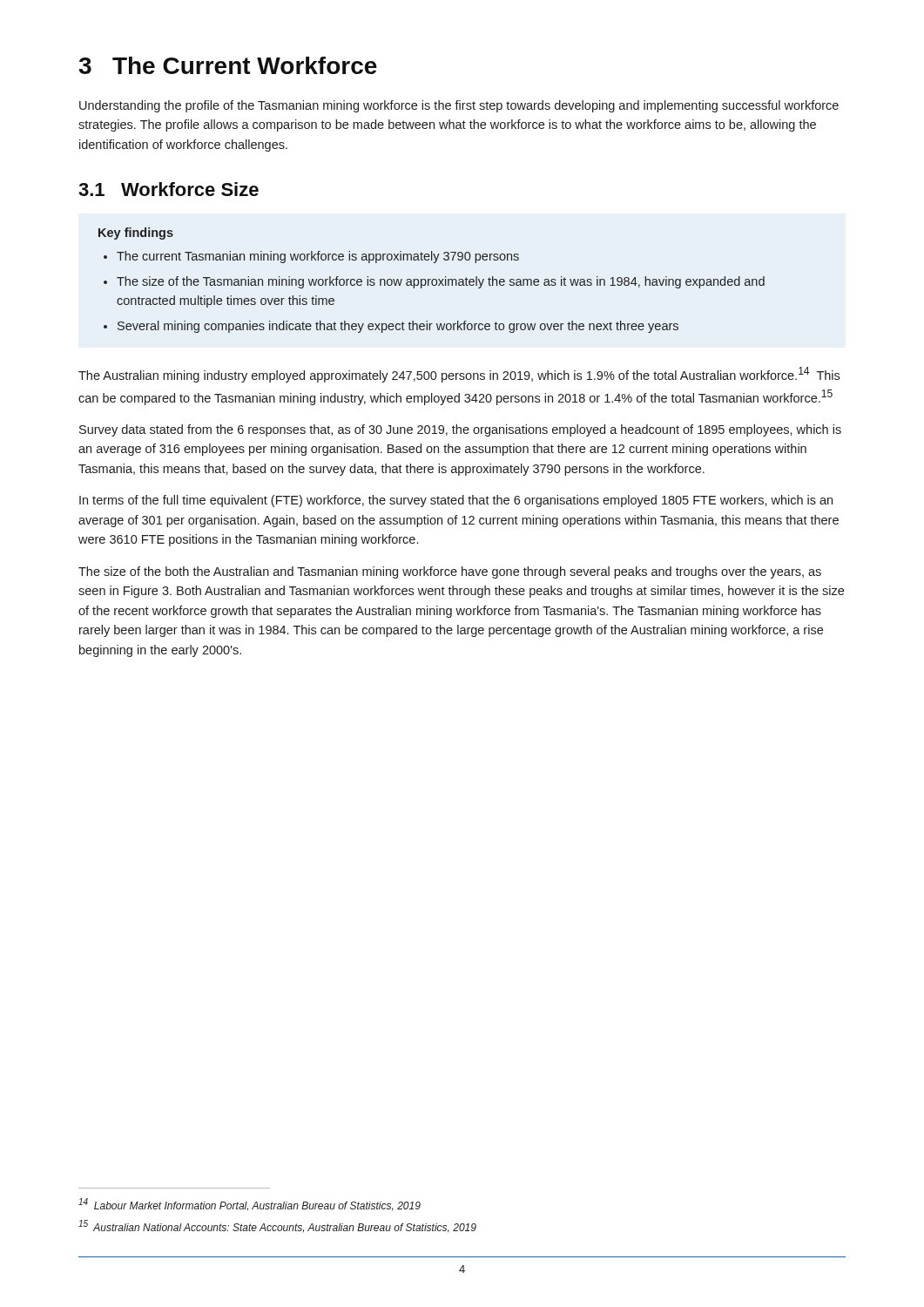Find the block on this page that starts "The size of the both the Australian"
924x1307 pixels.
[461, 610]
